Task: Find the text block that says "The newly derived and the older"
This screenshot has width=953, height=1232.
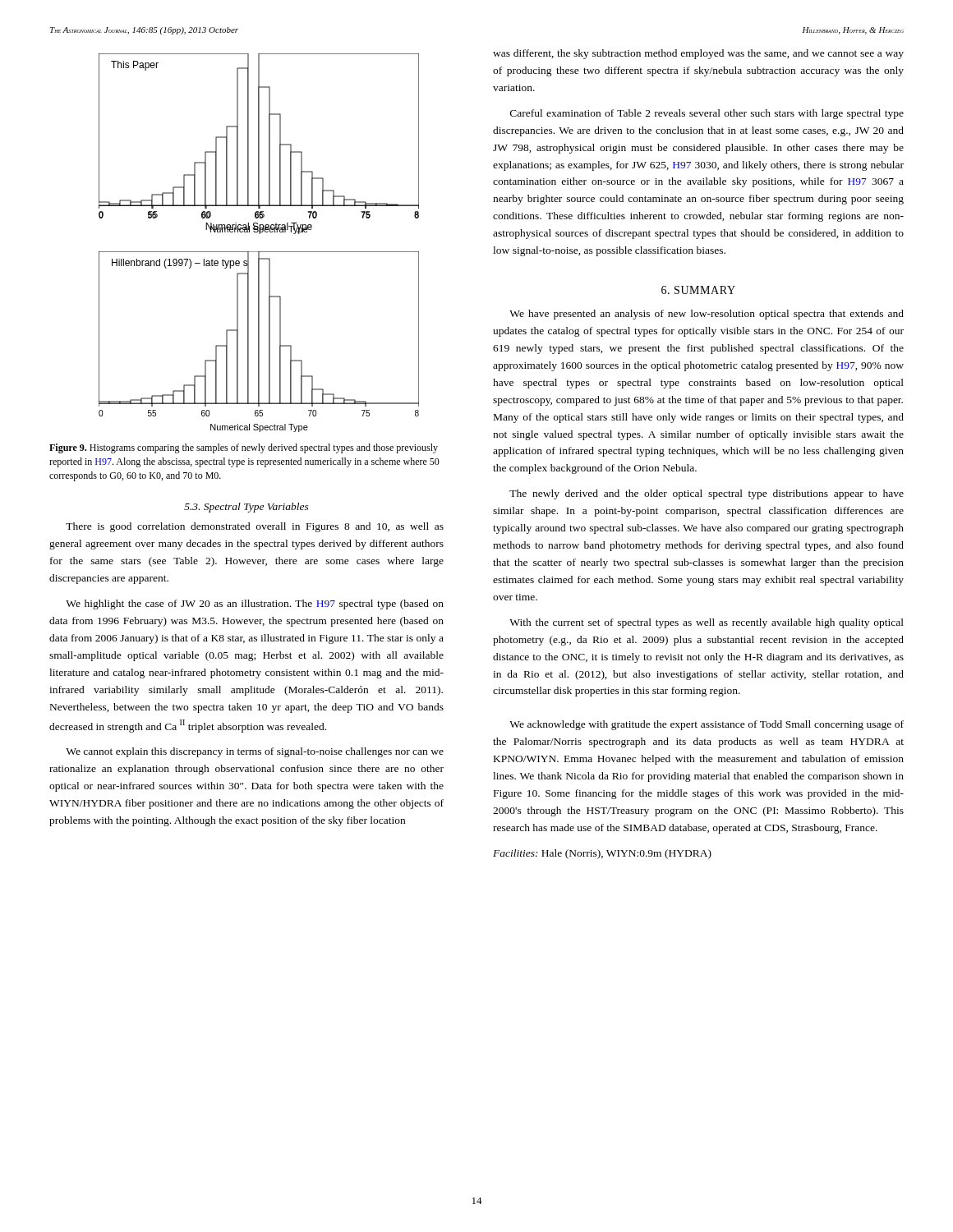Action: click(698, 545)
